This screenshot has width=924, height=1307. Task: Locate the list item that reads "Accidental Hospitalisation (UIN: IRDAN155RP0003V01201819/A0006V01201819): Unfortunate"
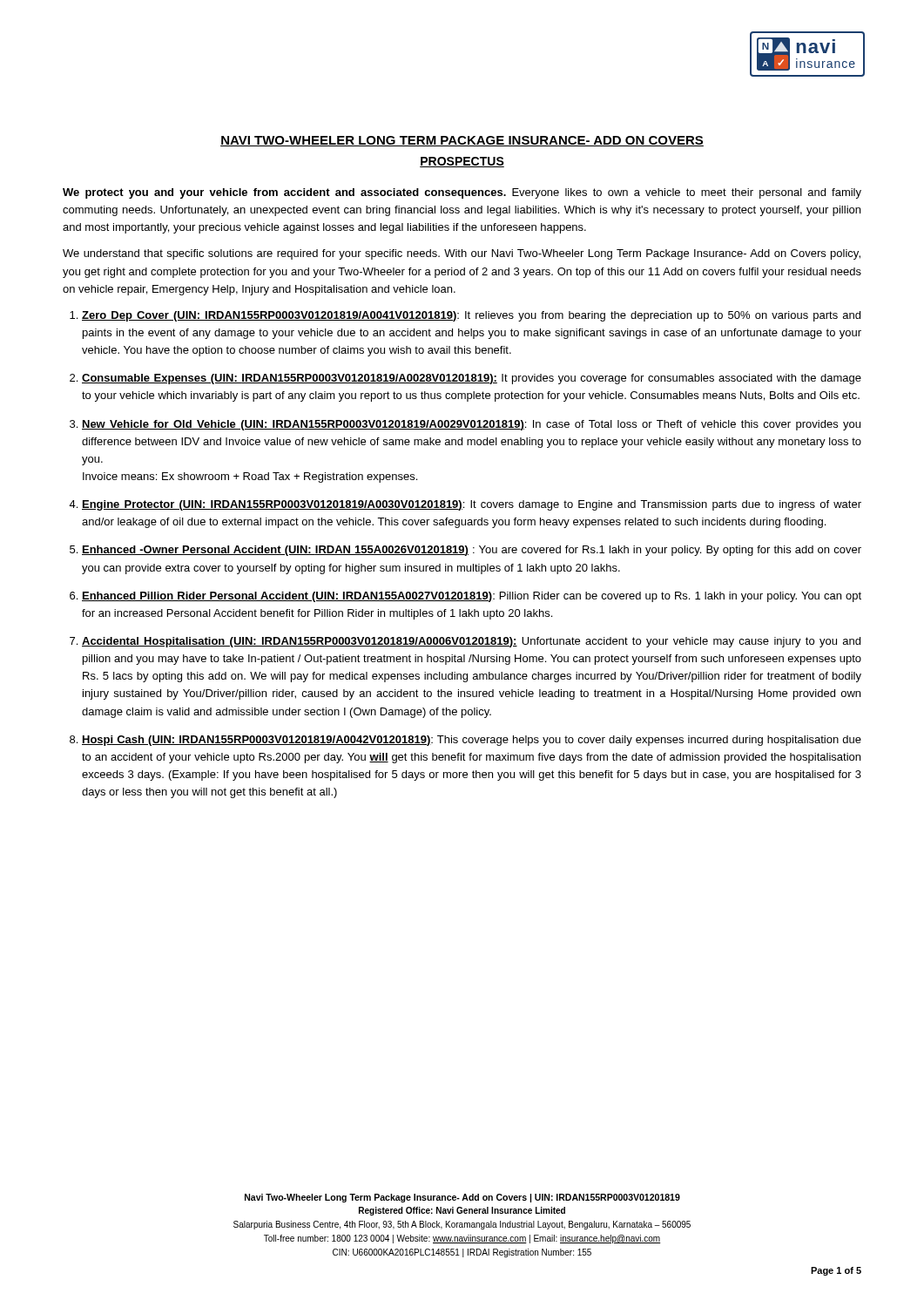point(472,676)
